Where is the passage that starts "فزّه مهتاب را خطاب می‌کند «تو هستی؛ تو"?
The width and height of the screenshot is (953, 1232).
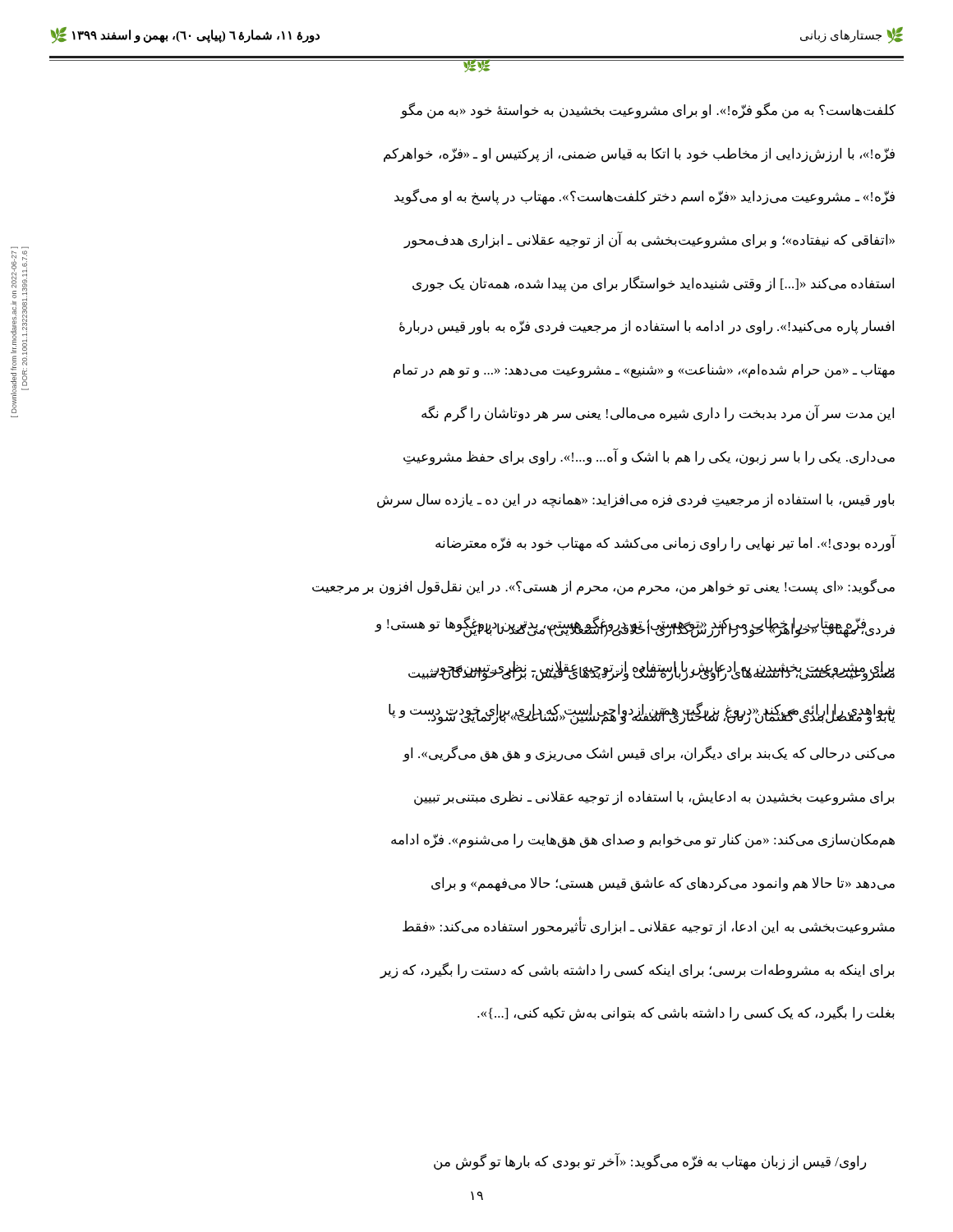click(635, 627)
